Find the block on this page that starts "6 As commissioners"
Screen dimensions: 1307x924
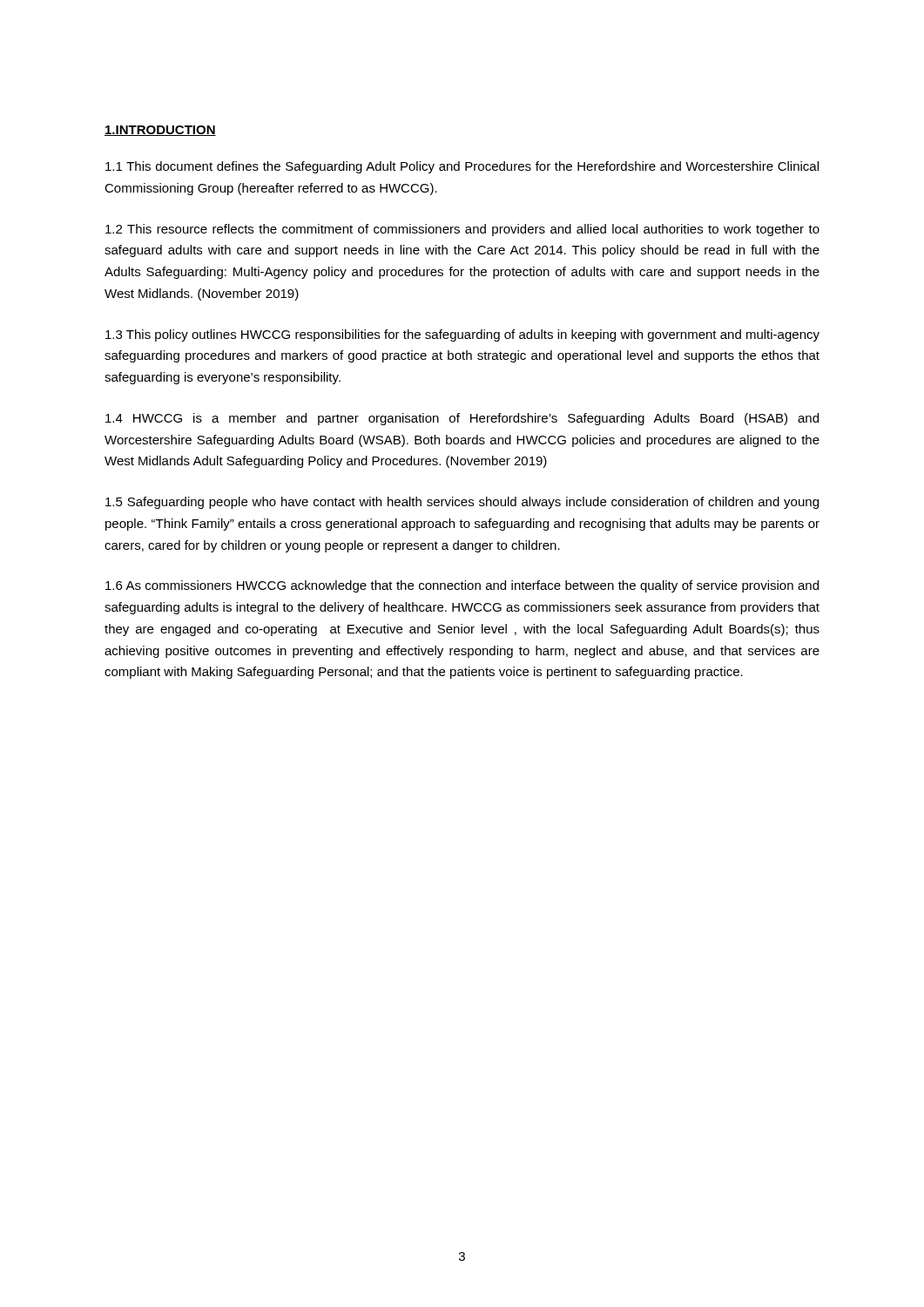tap(462, 628)
